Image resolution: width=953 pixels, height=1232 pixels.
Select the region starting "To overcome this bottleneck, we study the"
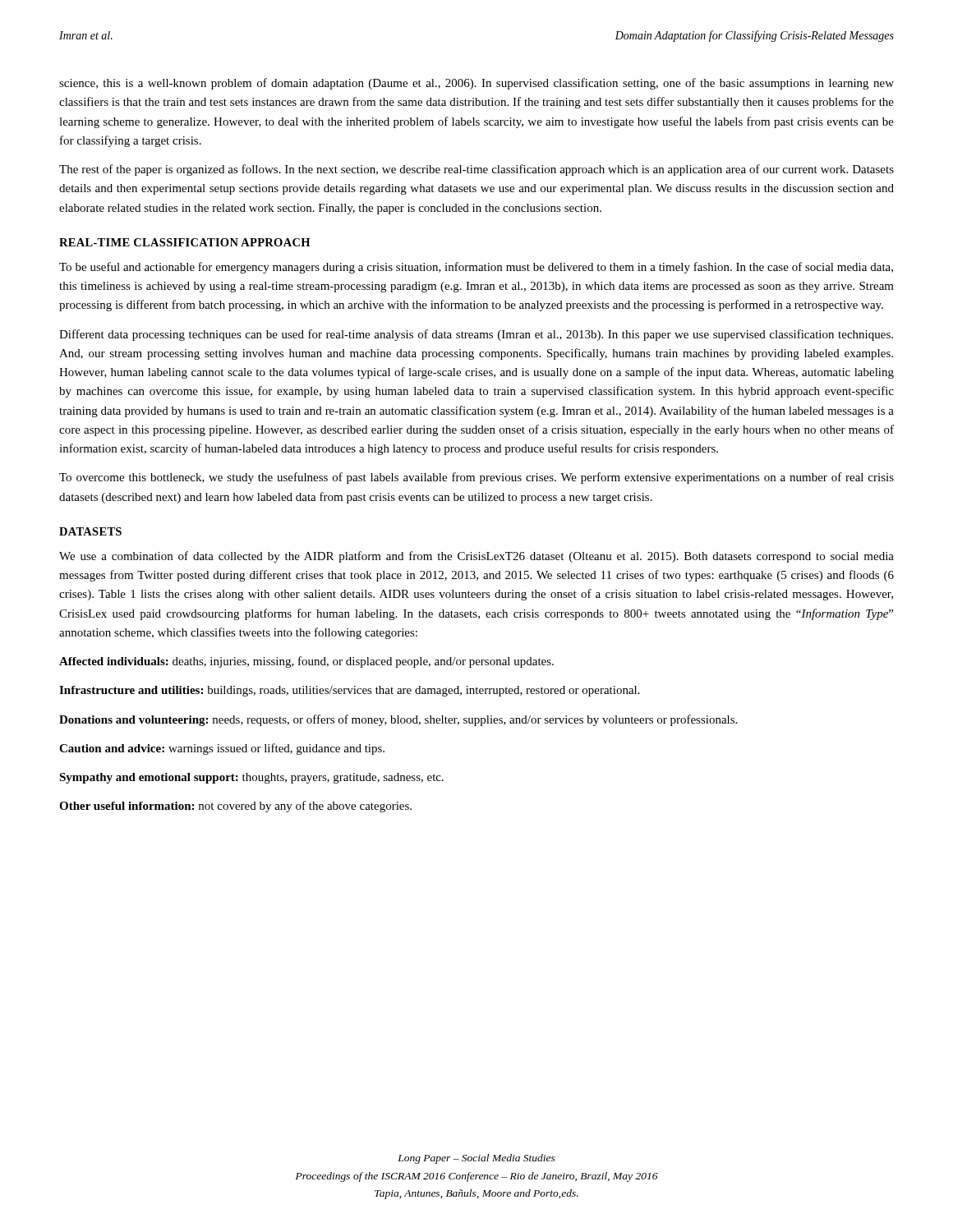[476, 488]
